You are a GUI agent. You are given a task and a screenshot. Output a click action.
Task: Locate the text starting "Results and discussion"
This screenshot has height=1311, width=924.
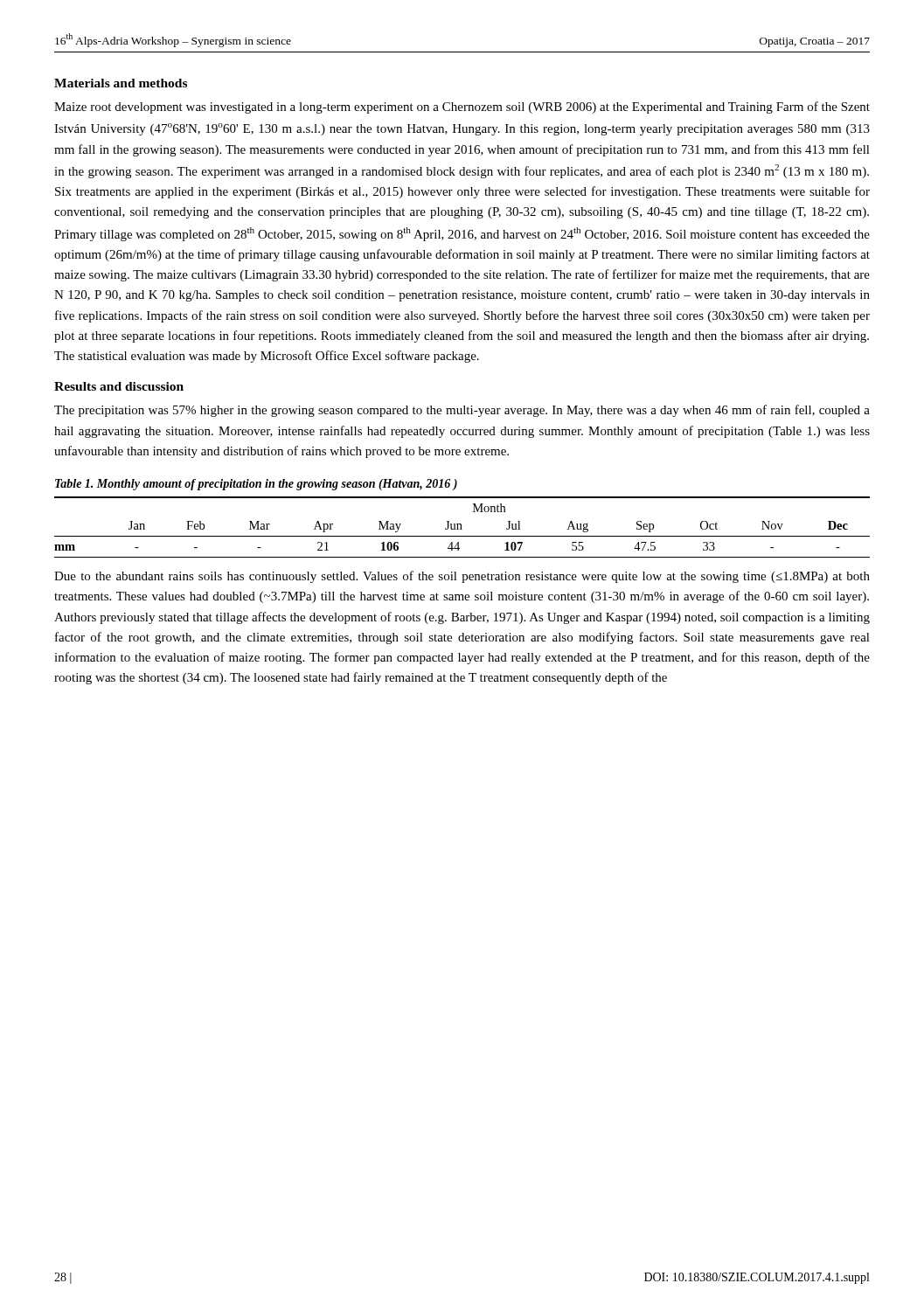[119, 386]
